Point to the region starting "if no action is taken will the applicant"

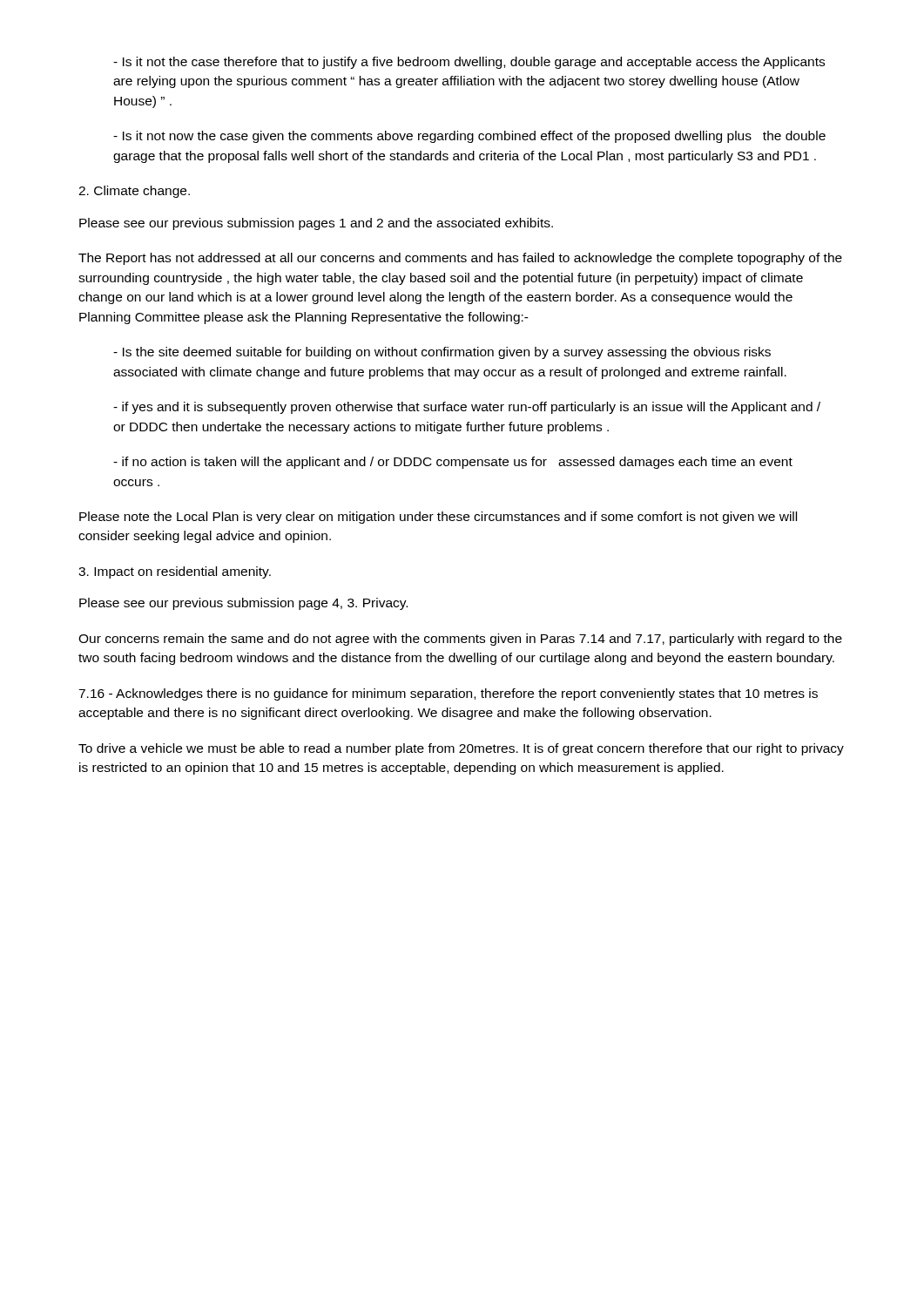(453, 471)
